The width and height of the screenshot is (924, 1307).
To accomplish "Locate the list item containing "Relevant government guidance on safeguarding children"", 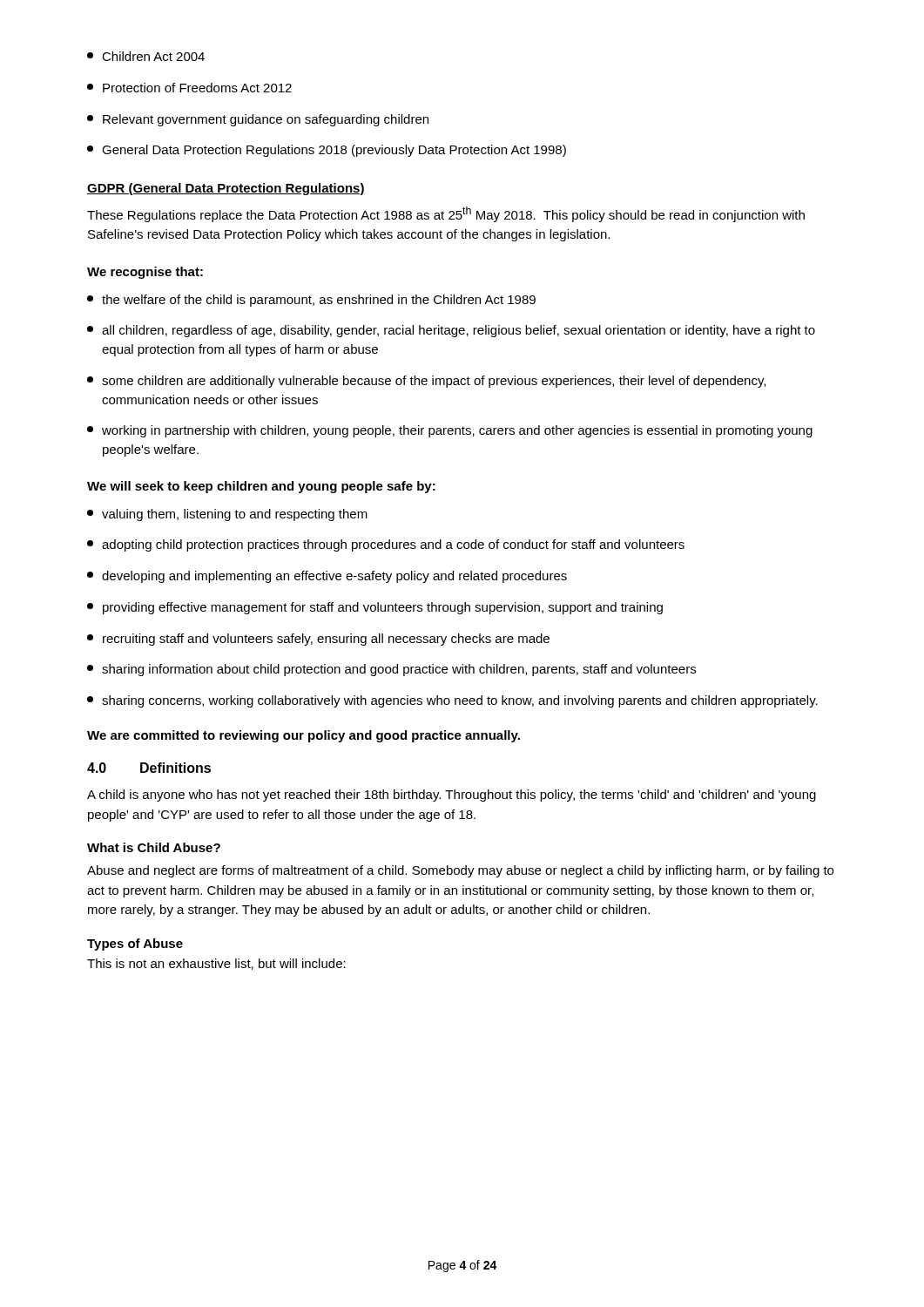I will (x=258, y=119).
